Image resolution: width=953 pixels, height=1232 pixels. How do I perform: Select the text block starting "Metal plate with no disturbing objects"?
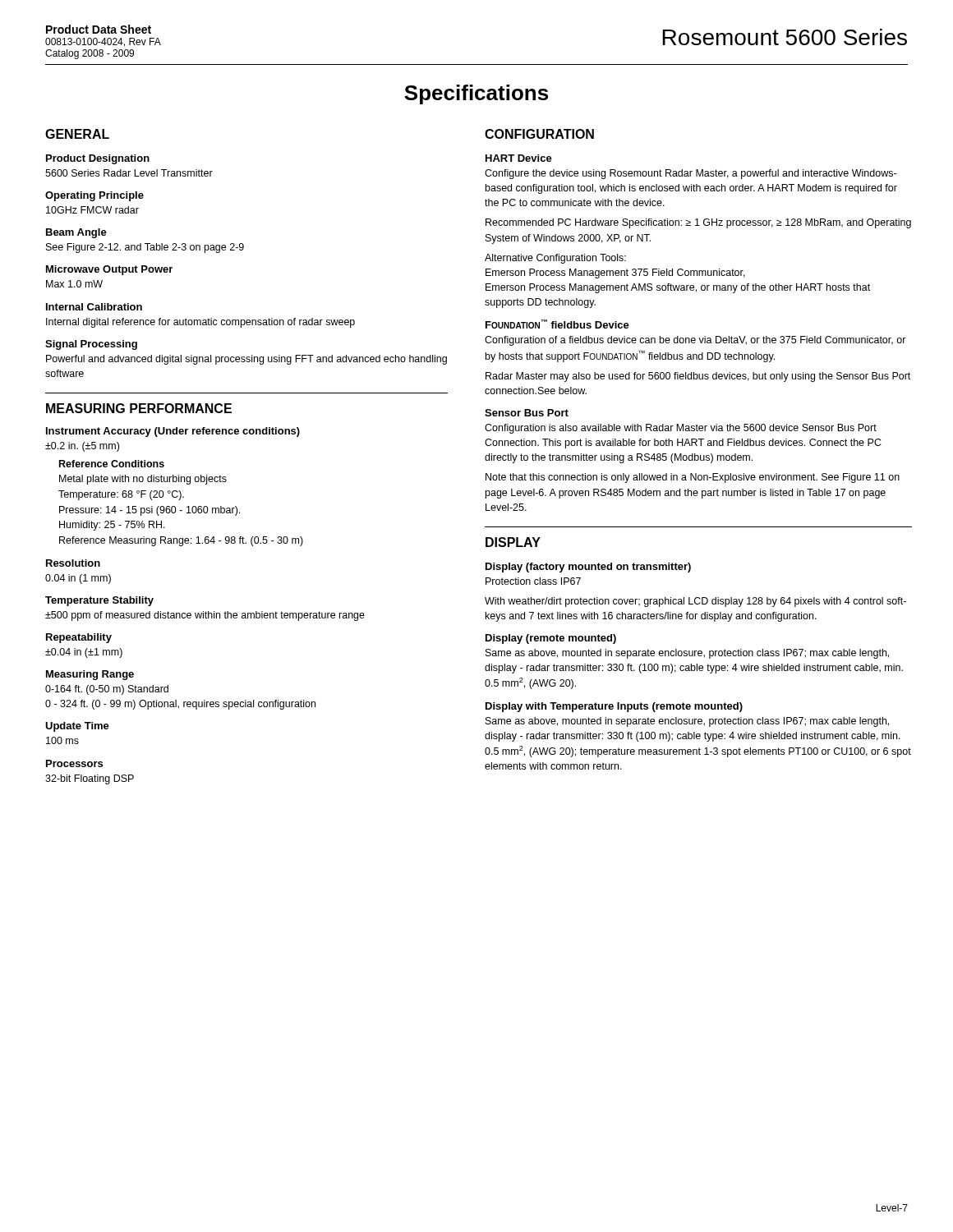(181, 510)
